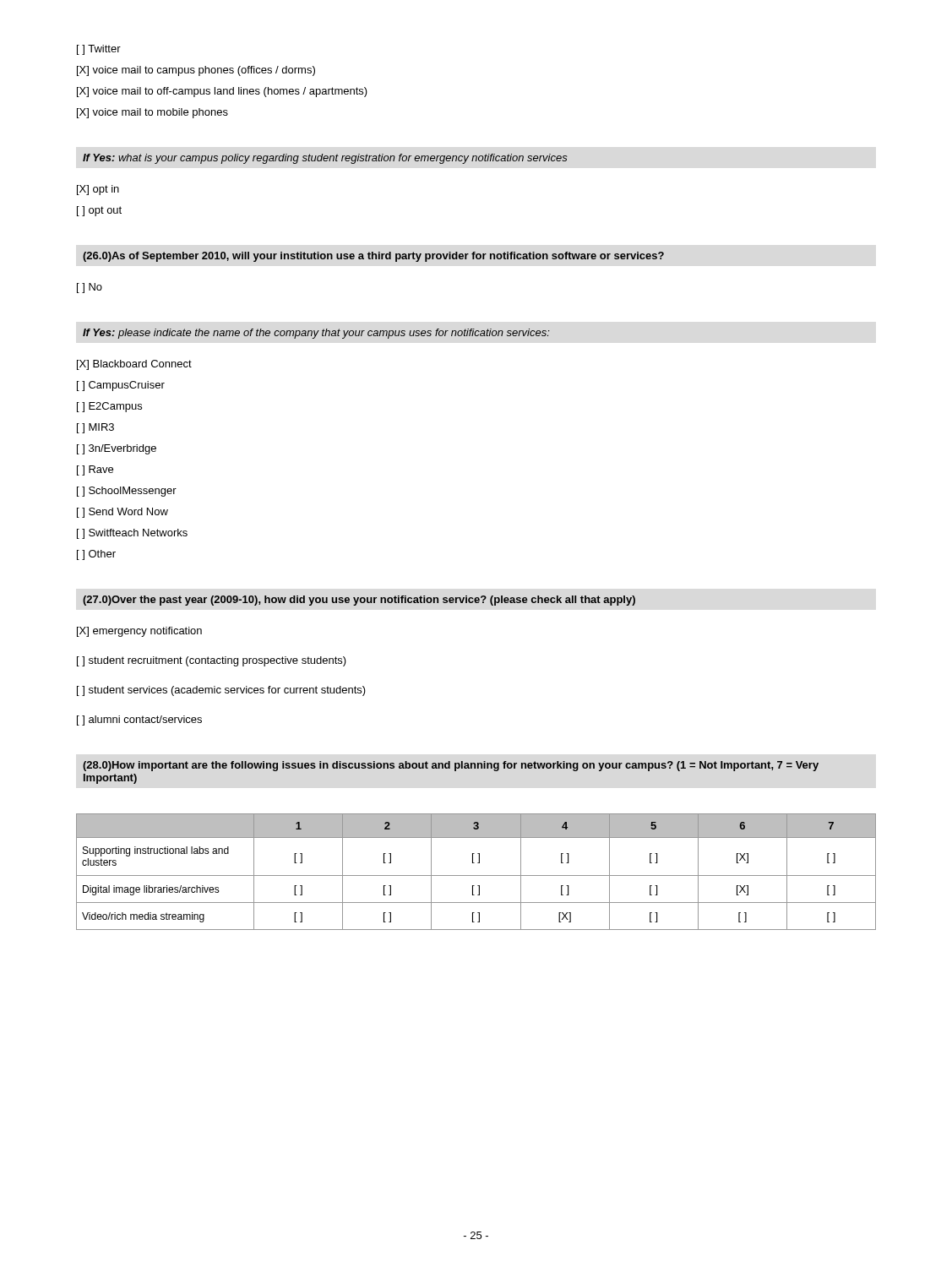This screenshot has height=1267, width=952.
Task: Locate the block of text that opens with "[X] voice mail to campus"
Action: (196, 70)
